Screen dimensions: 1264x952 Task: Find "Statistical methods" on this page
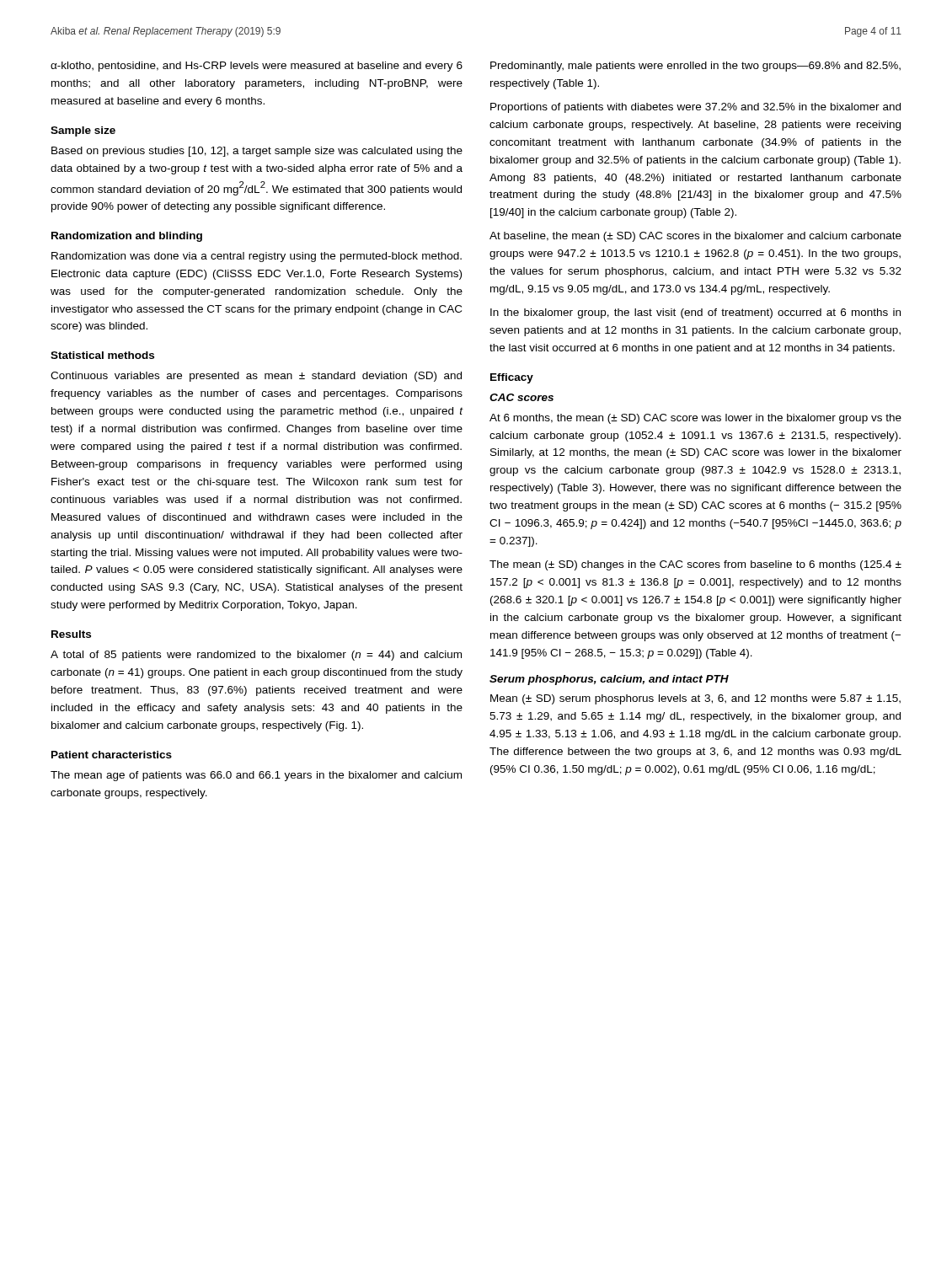pos(103,356)
